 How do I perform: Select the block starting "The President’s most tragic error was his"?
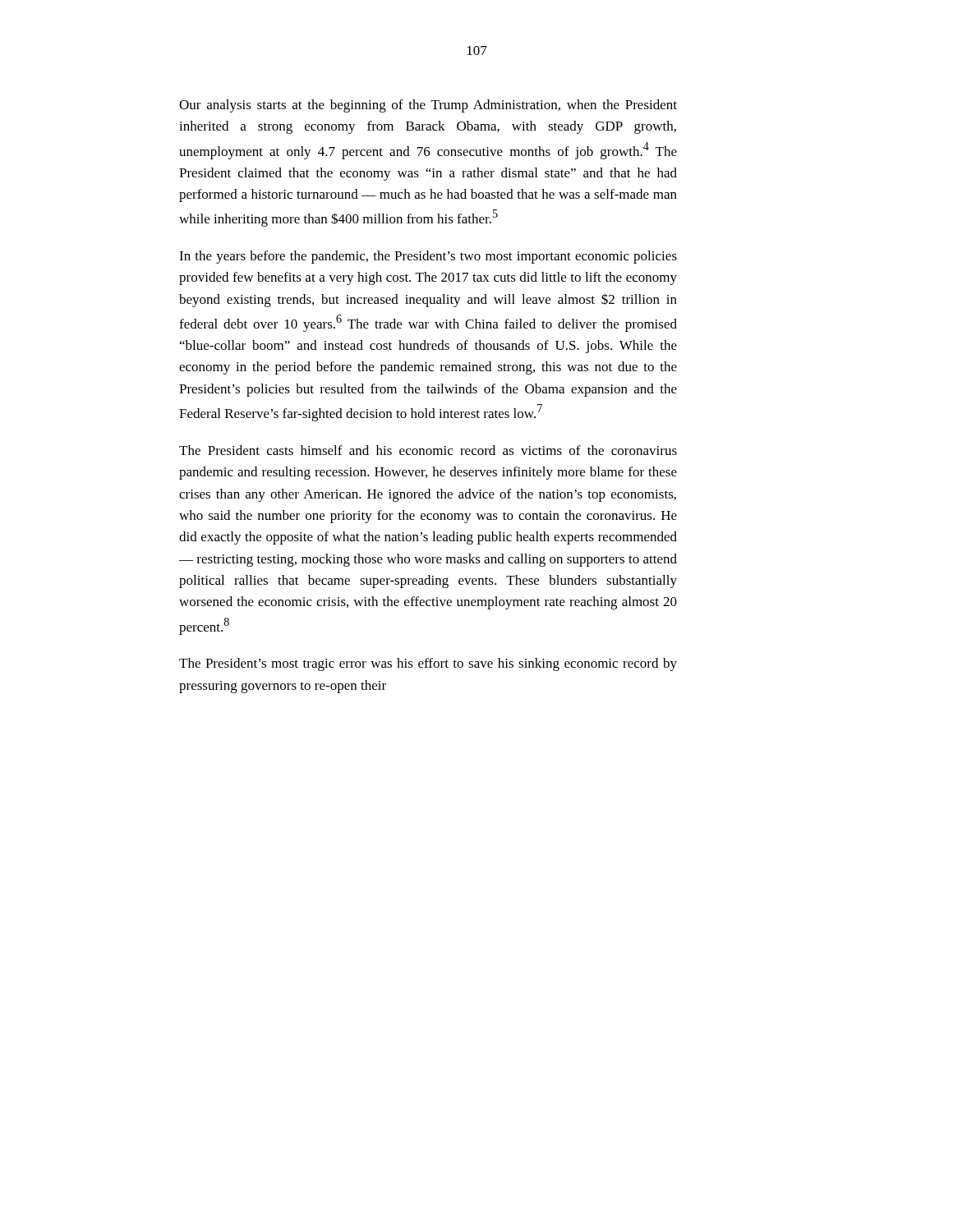pos(428,674)
